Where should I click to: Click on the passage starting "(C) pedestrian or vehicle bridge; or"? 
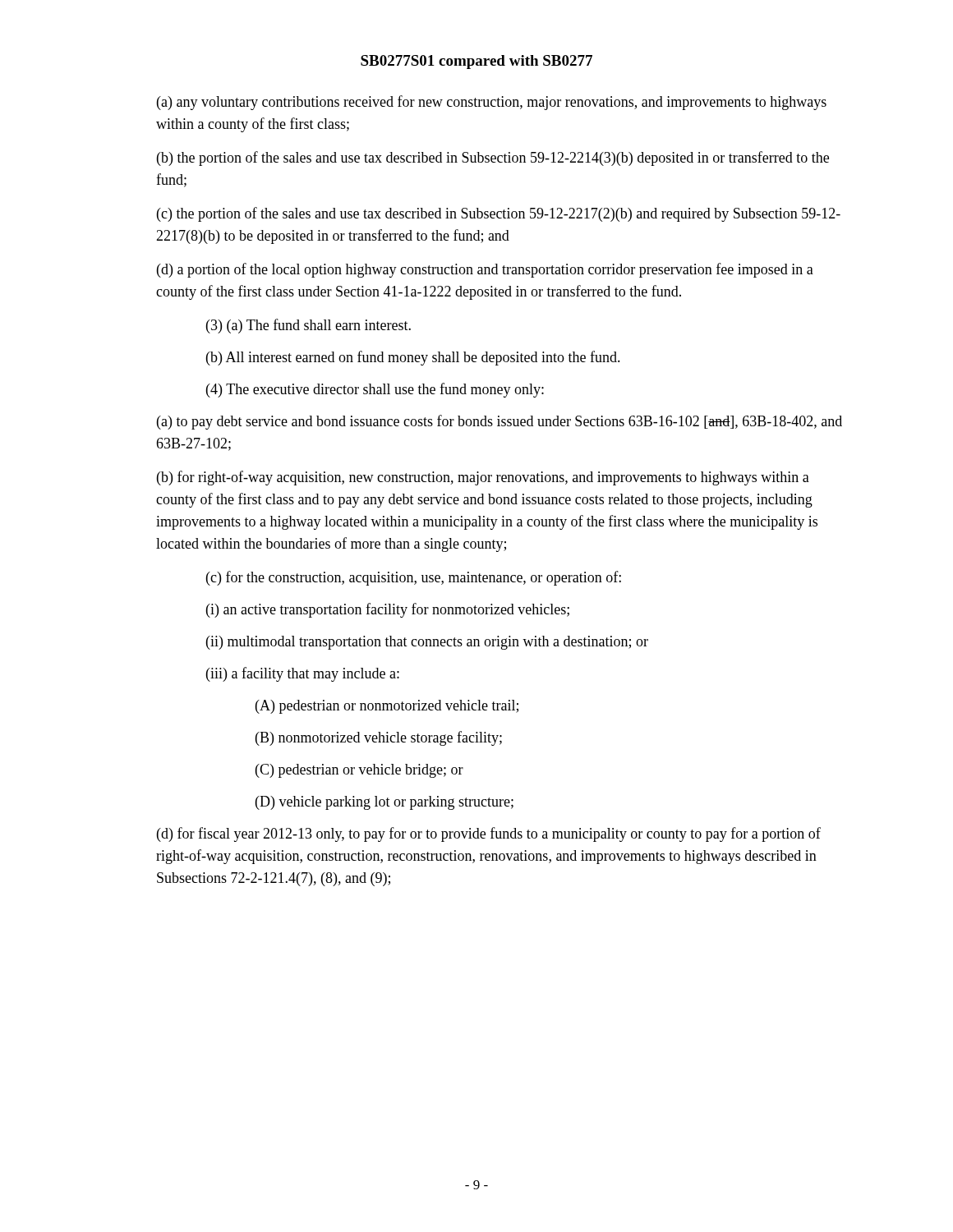(x=359, y=769)
